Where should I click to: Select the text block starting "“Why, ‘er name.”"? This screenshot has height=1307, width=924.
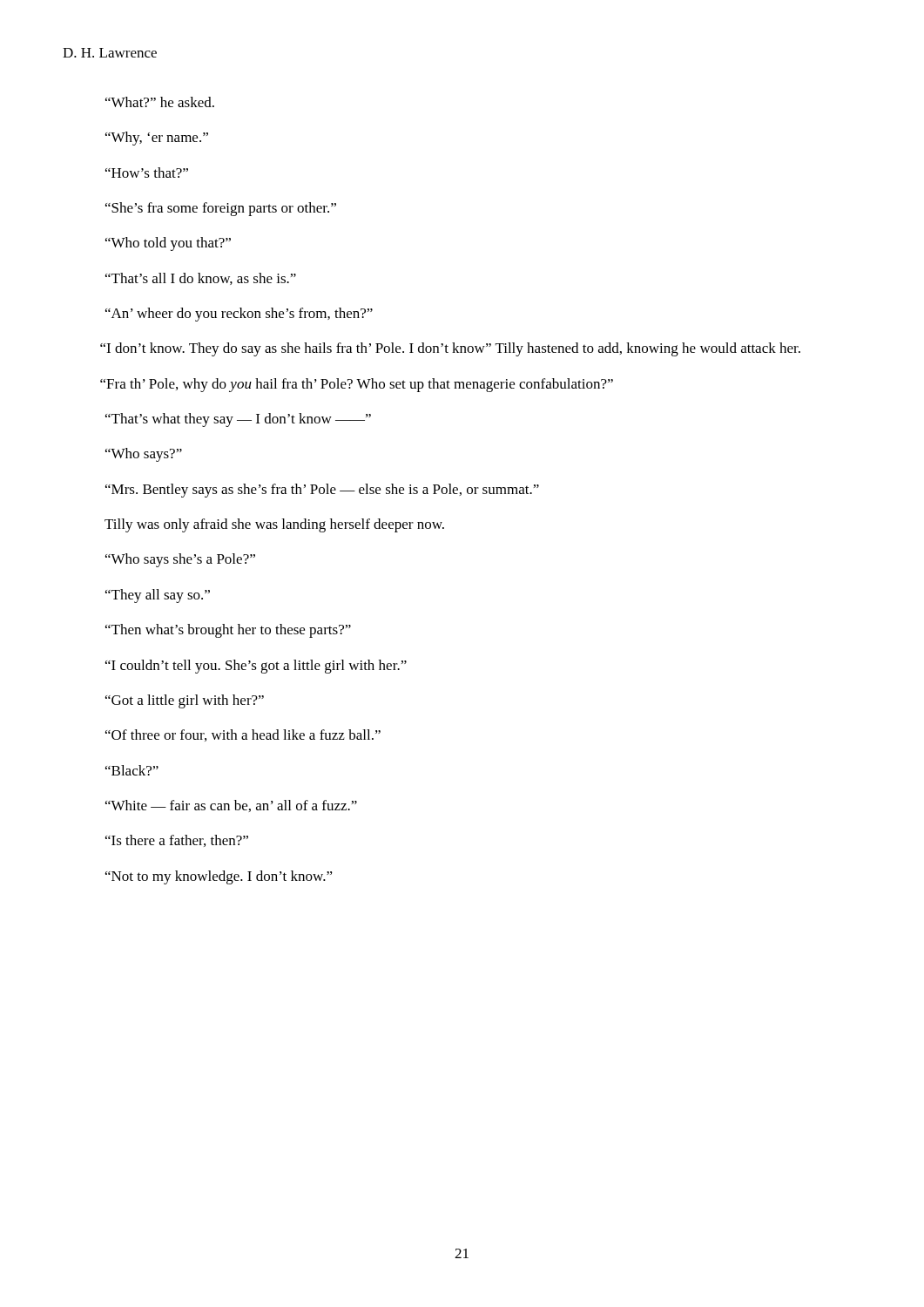157,138
